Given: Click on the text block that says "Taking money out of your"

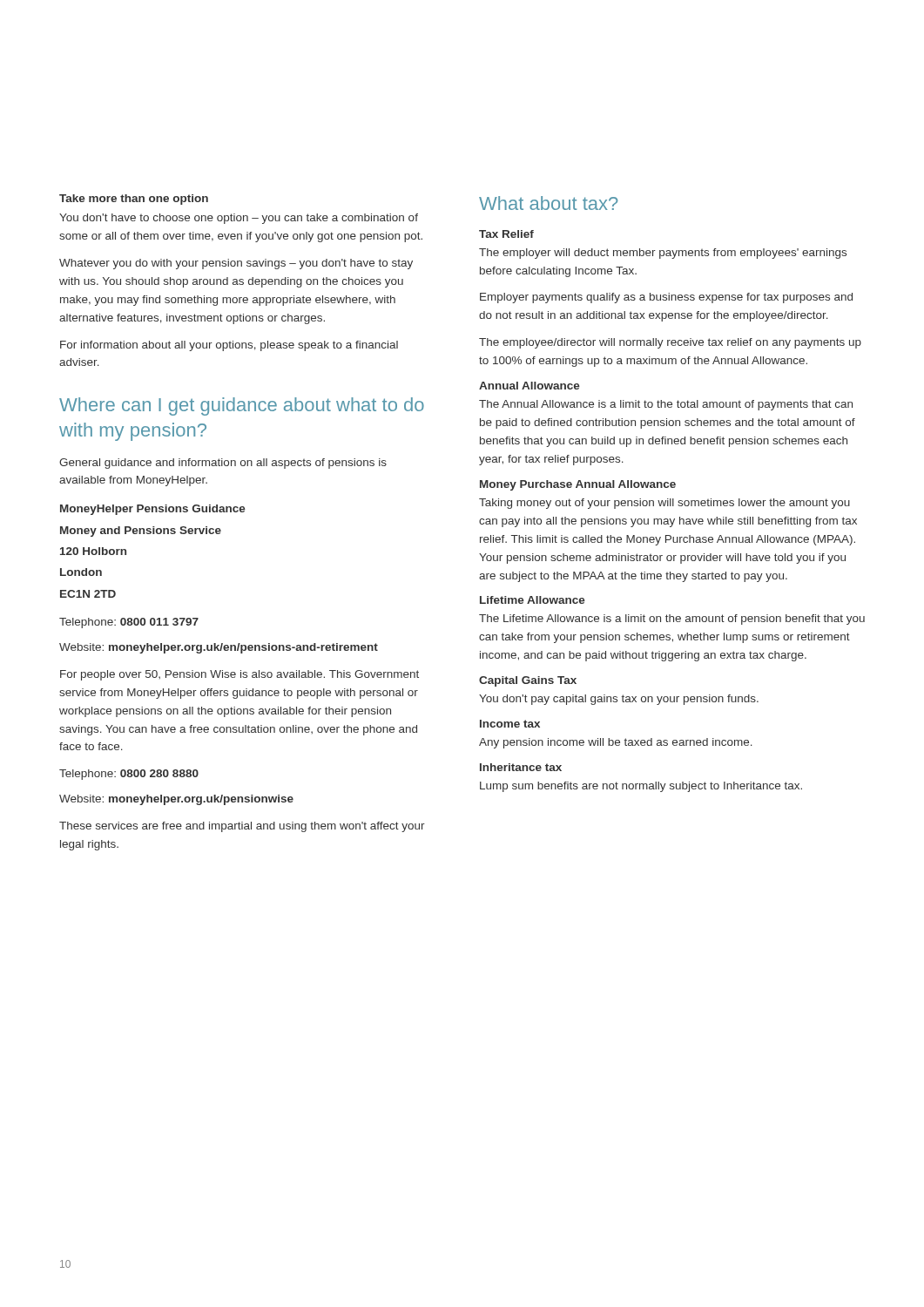Looking at the screenshot, I should click(673, 539).
